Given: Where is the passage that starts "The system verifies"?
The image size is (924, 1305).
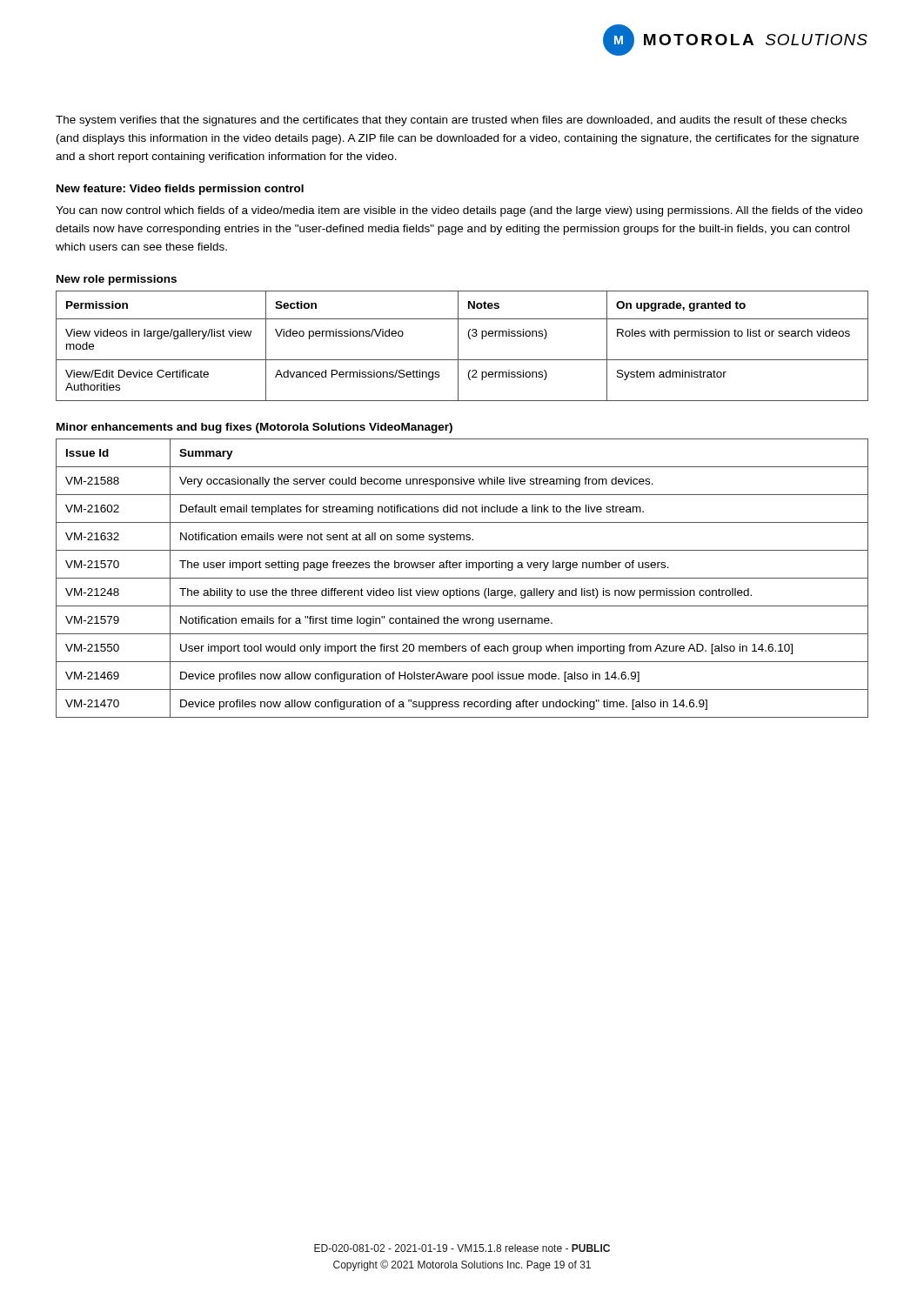Looking at the screenshot, I should (x=457, y=138).
